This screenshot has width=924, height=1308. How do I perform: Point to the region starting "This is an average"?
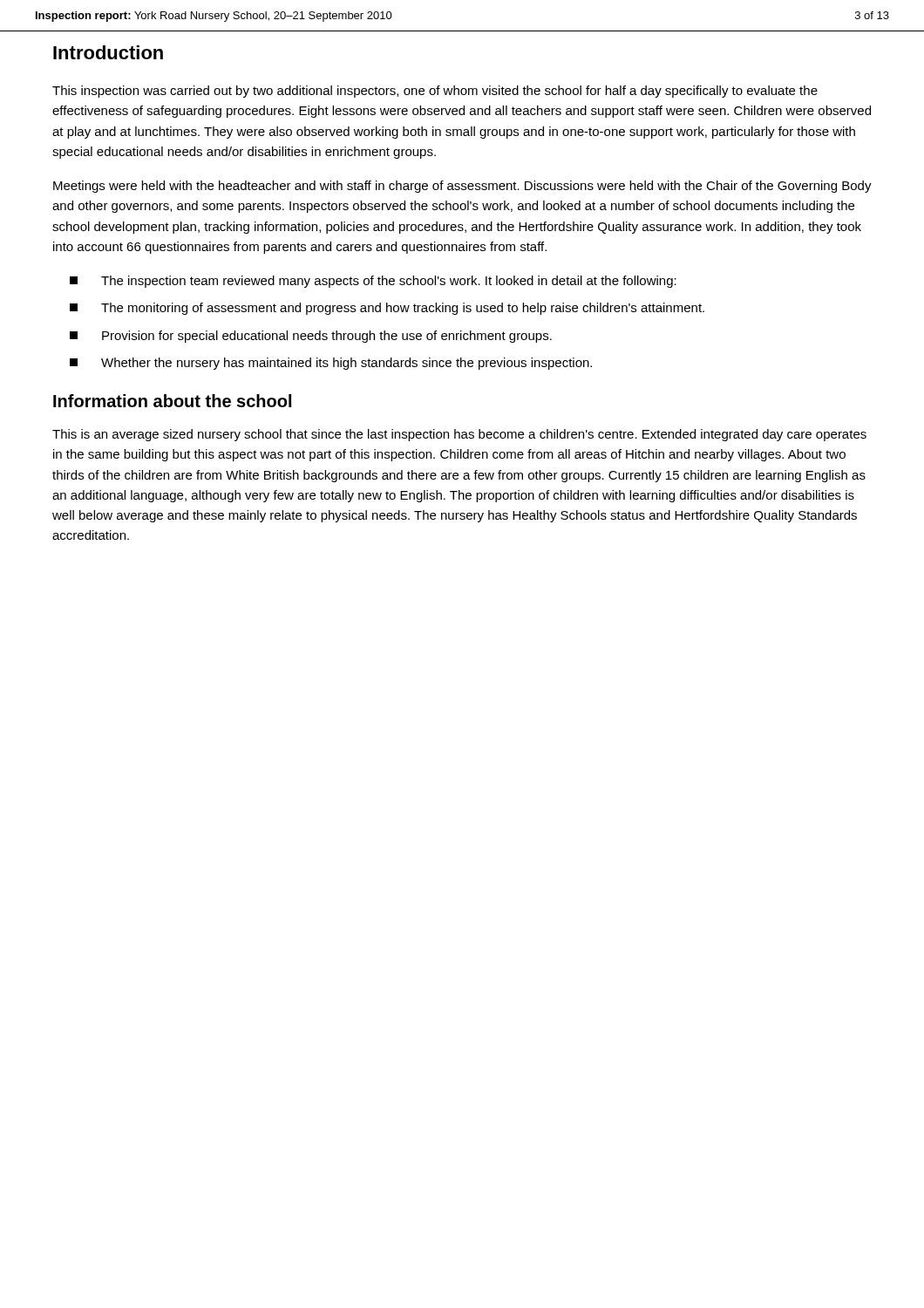click(460, 484)
